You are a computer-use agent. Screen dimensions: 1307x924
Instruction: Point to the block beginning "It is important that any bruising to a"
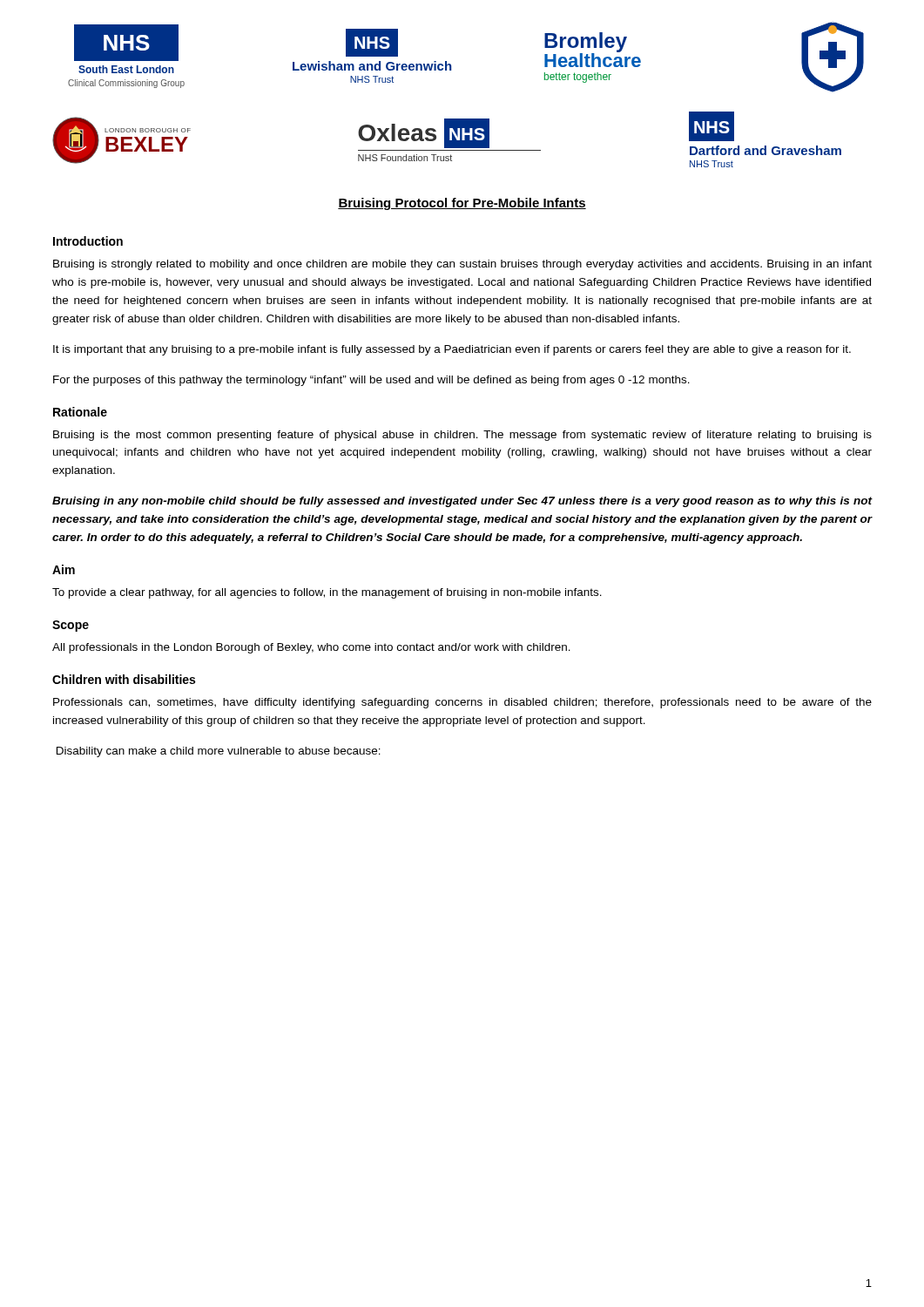[x=452, y=349]
